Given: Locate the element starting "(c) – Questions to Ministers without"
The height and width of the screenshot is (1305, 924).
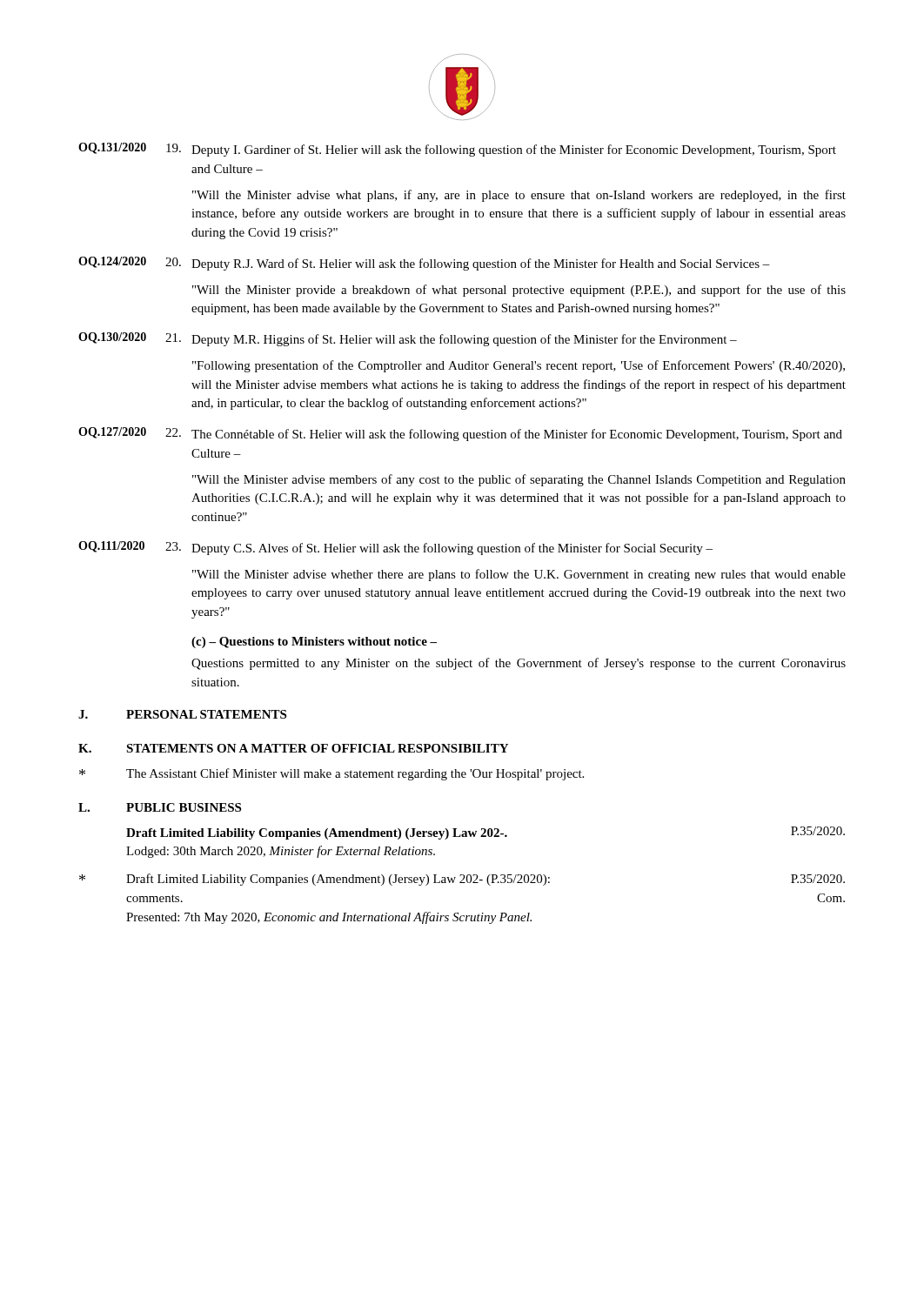Looking at the screenshot, I should [x=314, y=641].
